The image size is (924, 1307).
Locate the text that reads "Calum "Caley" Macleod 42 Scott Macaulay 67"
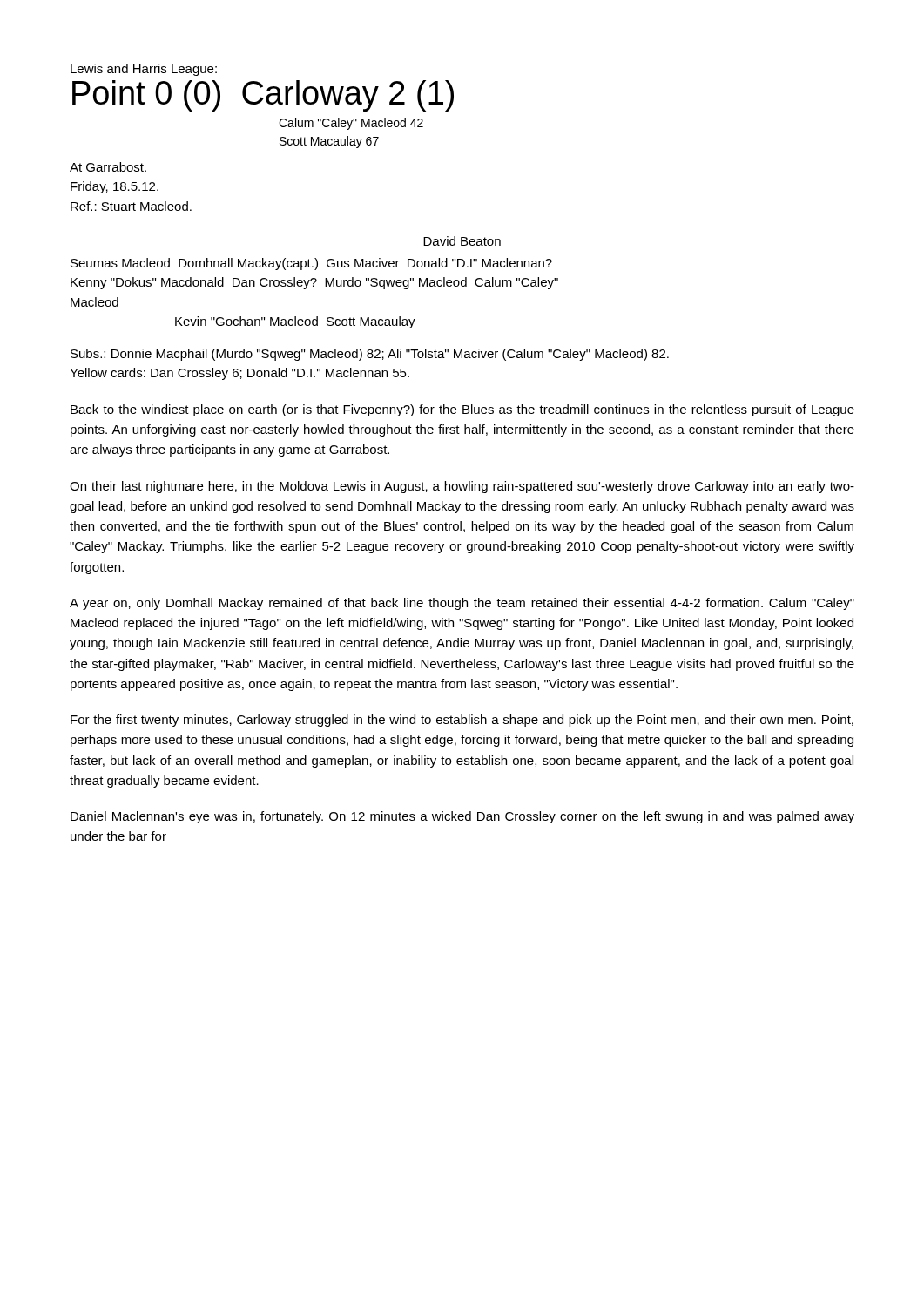pyautogui.click(x=351, y=132)
